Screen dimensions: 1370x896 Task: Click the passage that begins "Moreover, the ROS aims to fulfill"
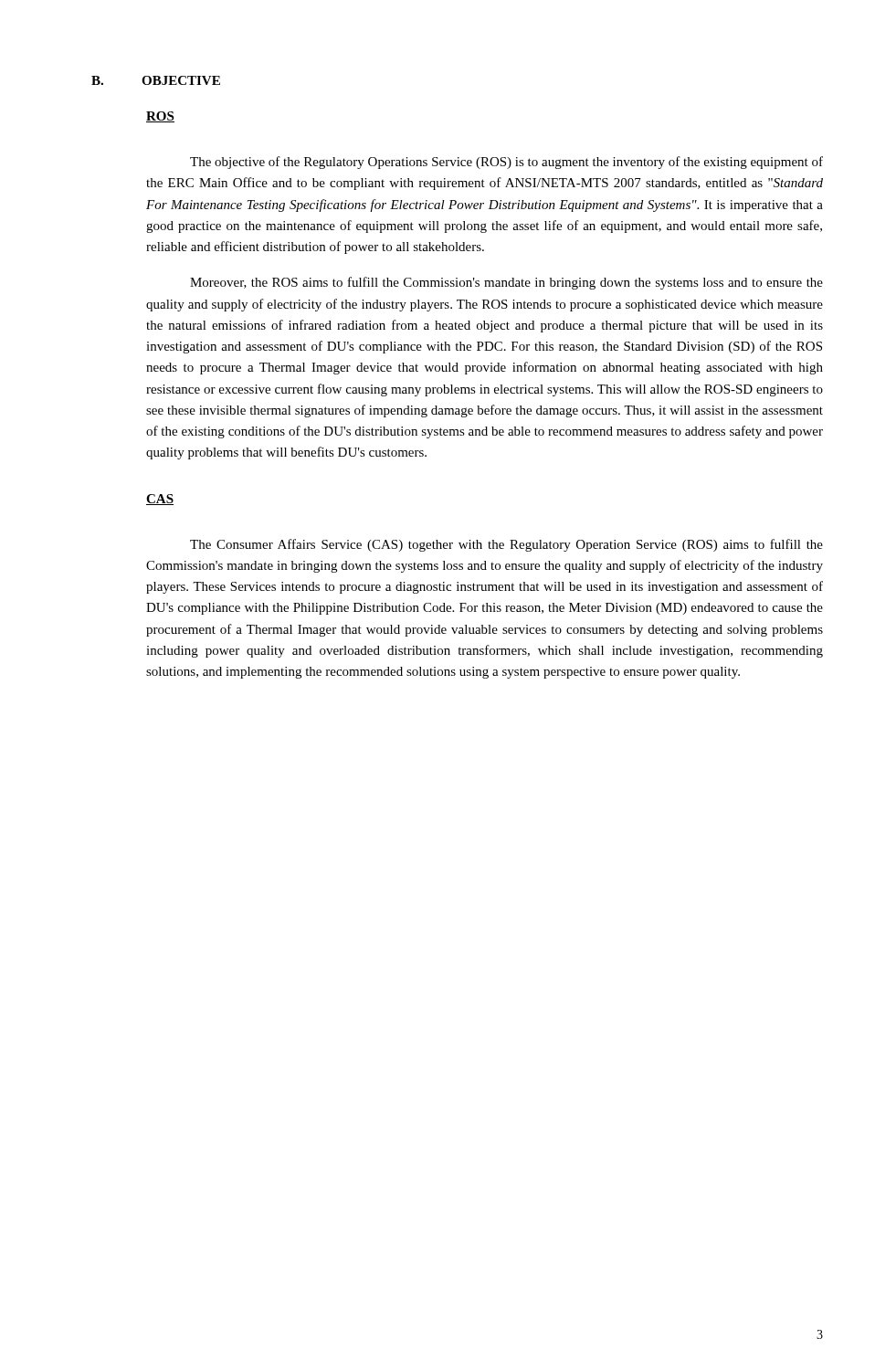tap(485, 367)
